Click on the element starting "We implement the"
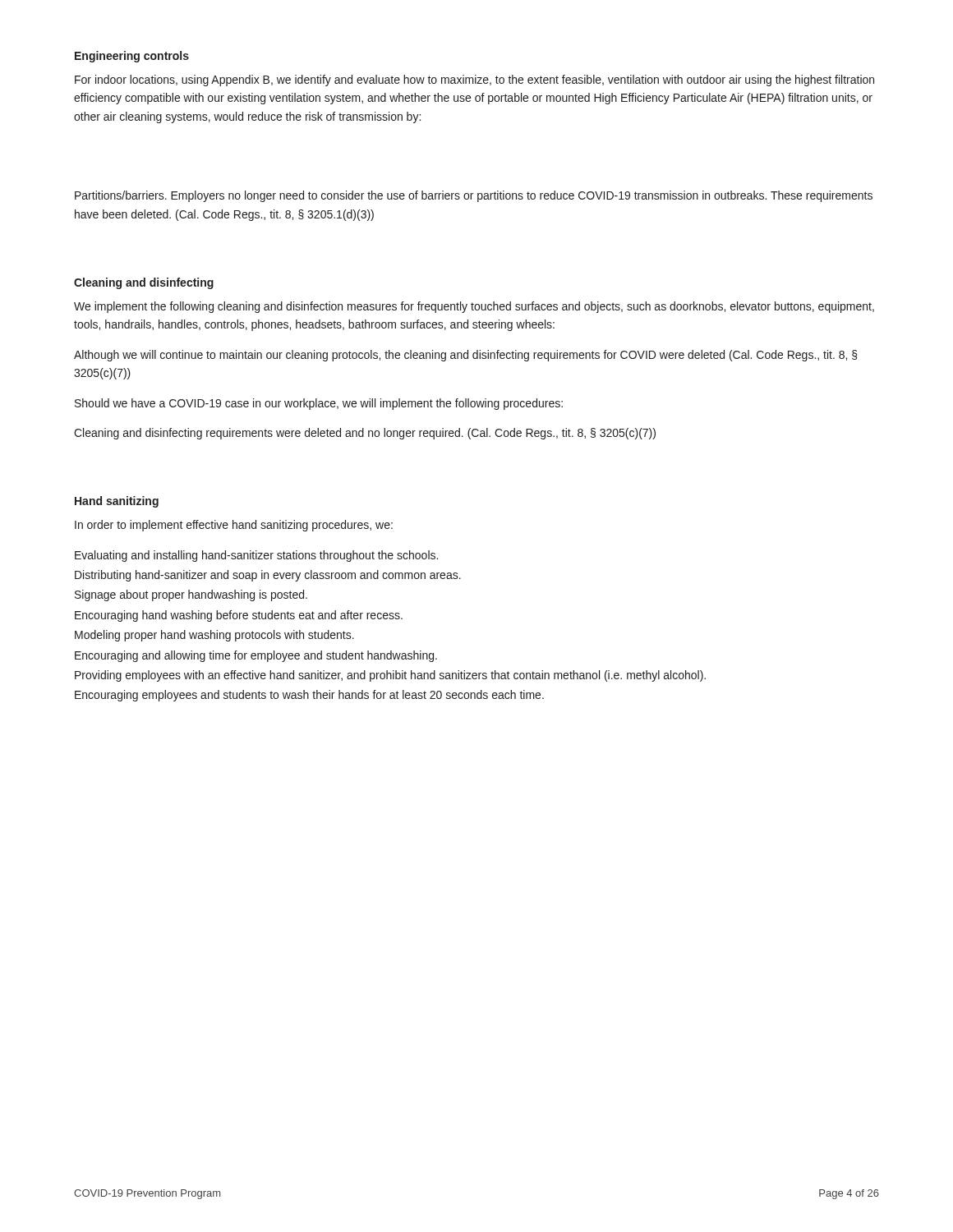The width and height of the screenshot is (953, 1232). tap(474, 316)
